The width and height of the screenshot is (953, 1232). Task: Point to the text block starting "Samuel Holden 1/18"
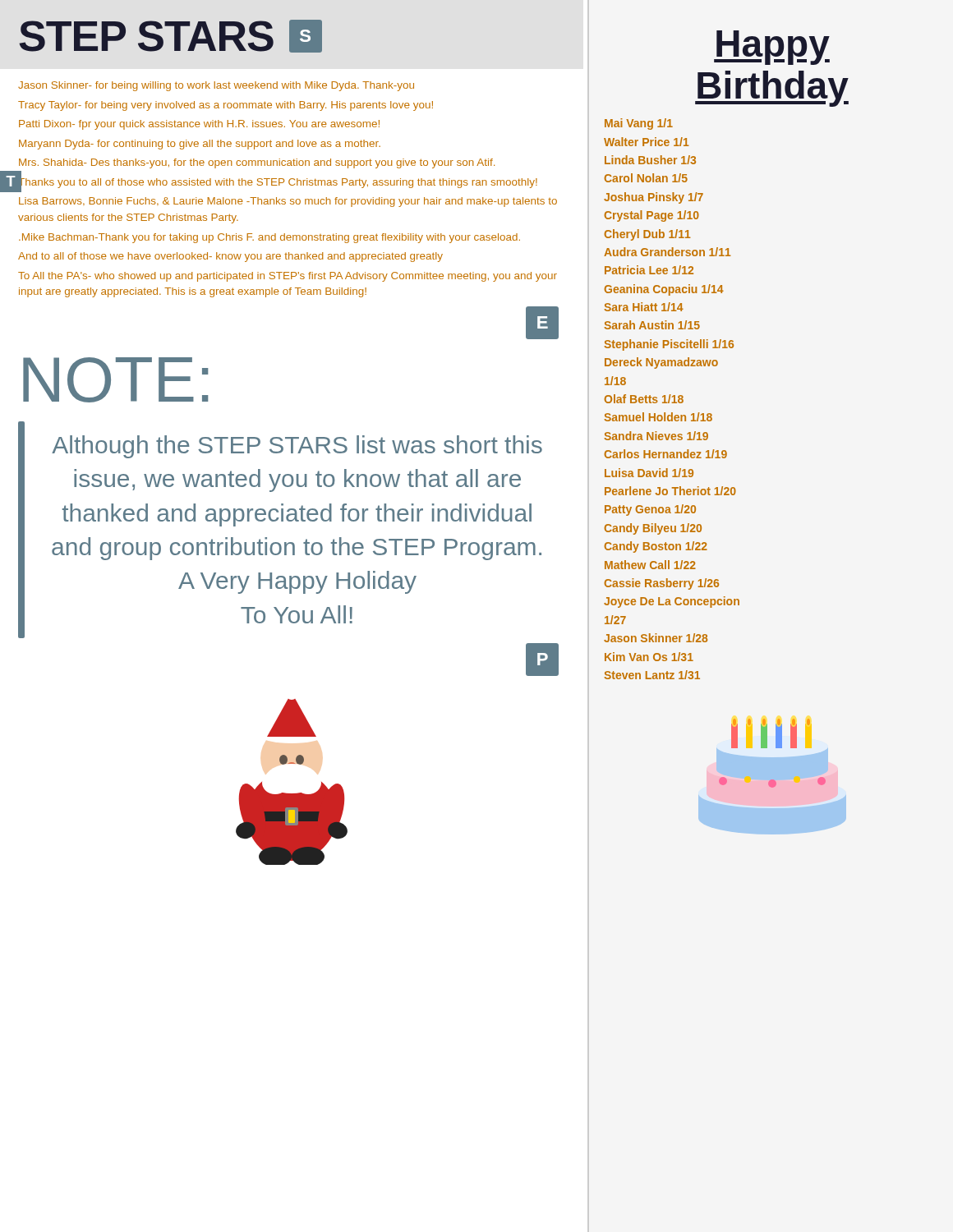(x=658, y=418)
